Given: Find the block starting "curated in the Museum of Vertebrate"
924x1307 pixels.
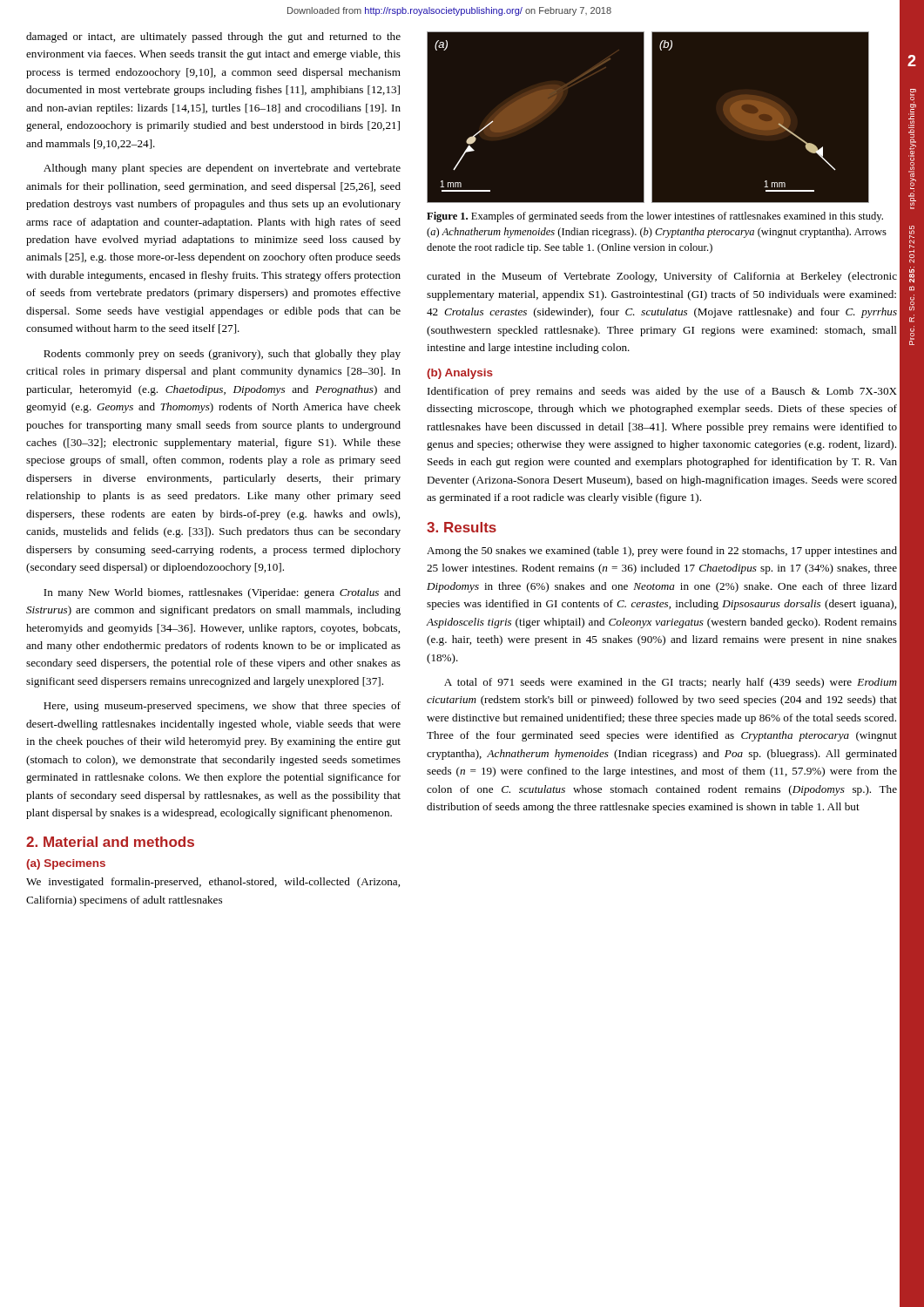Looking at the screenshot, I should point(662,312).
